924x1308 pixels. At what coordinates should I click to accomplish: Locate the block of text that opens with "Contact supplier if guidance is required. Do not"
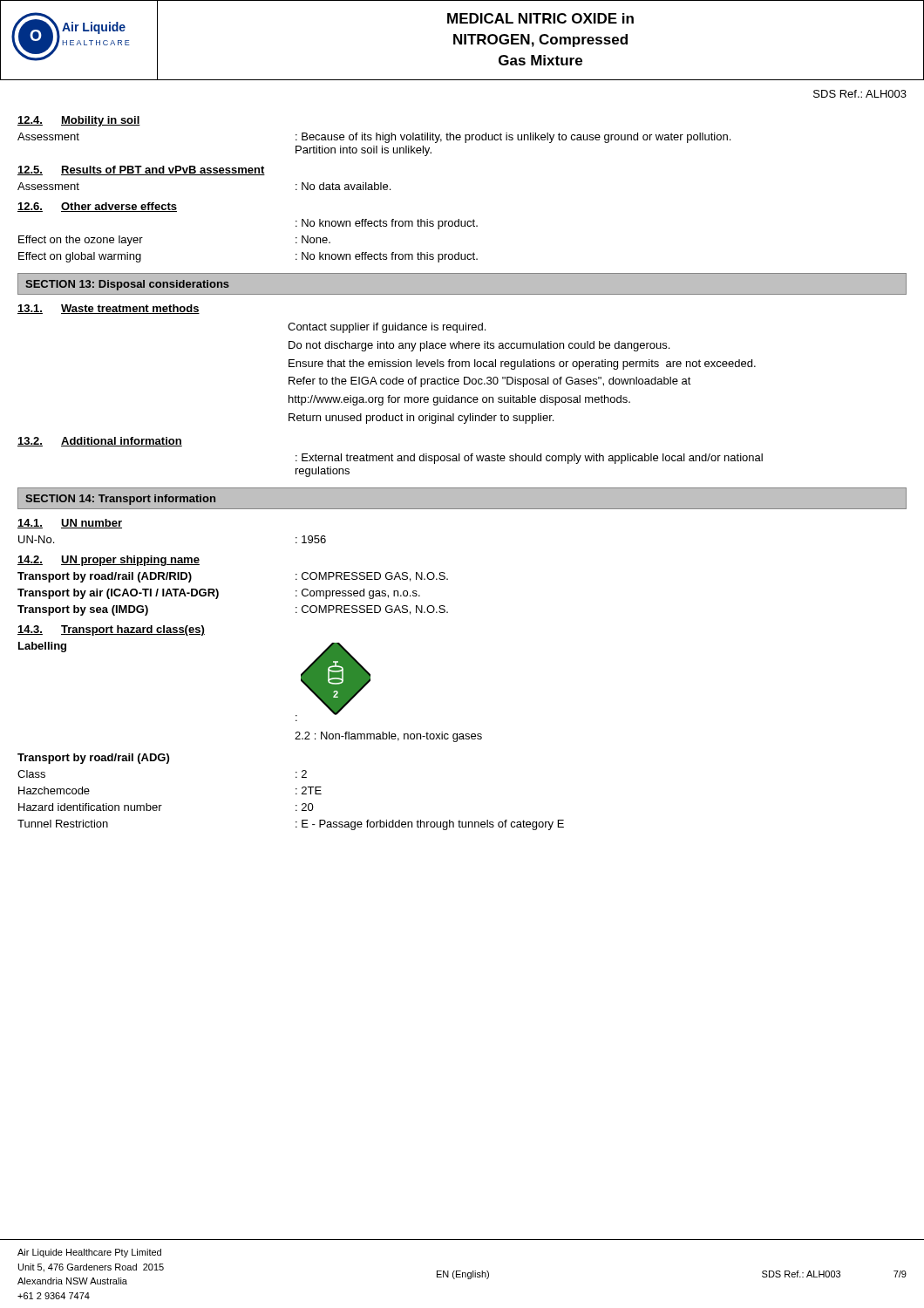[522, 372]
